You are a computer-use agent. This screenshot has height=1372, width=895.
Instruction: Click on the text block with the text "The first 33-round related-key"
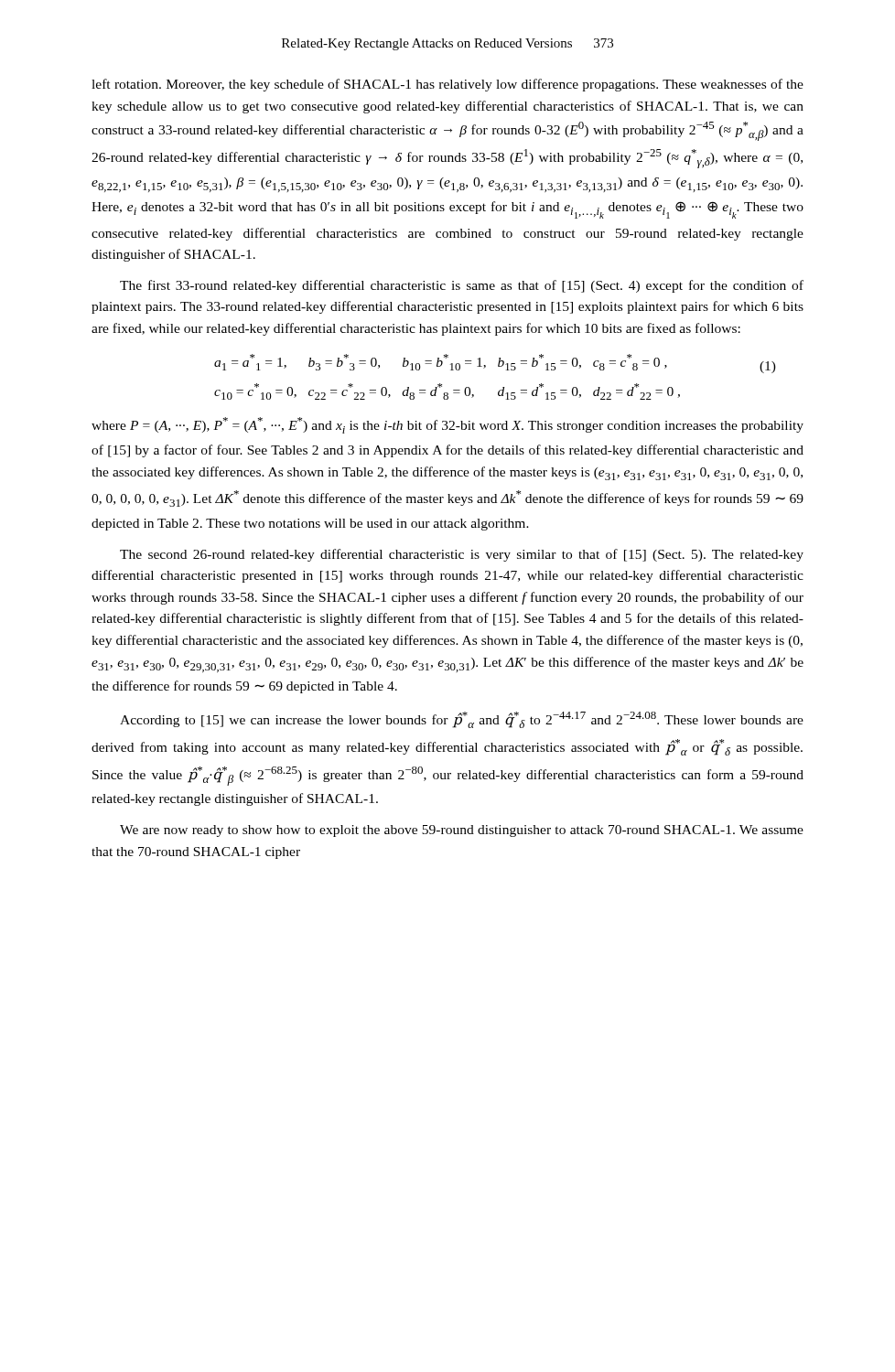(x=448, y=306)
